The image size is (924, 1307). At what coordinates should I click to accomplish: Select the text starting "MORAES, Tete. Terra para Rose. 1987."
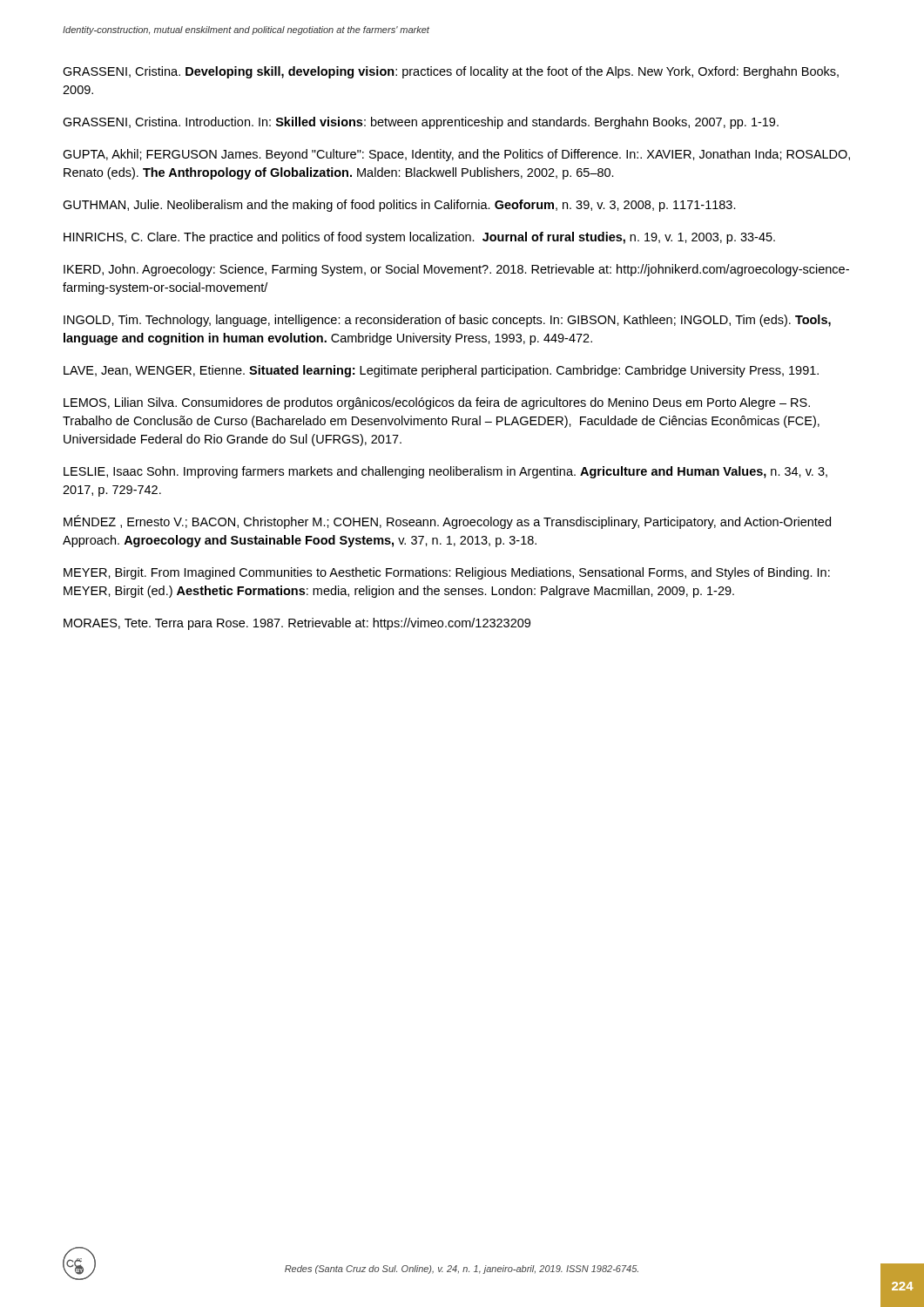297,623
